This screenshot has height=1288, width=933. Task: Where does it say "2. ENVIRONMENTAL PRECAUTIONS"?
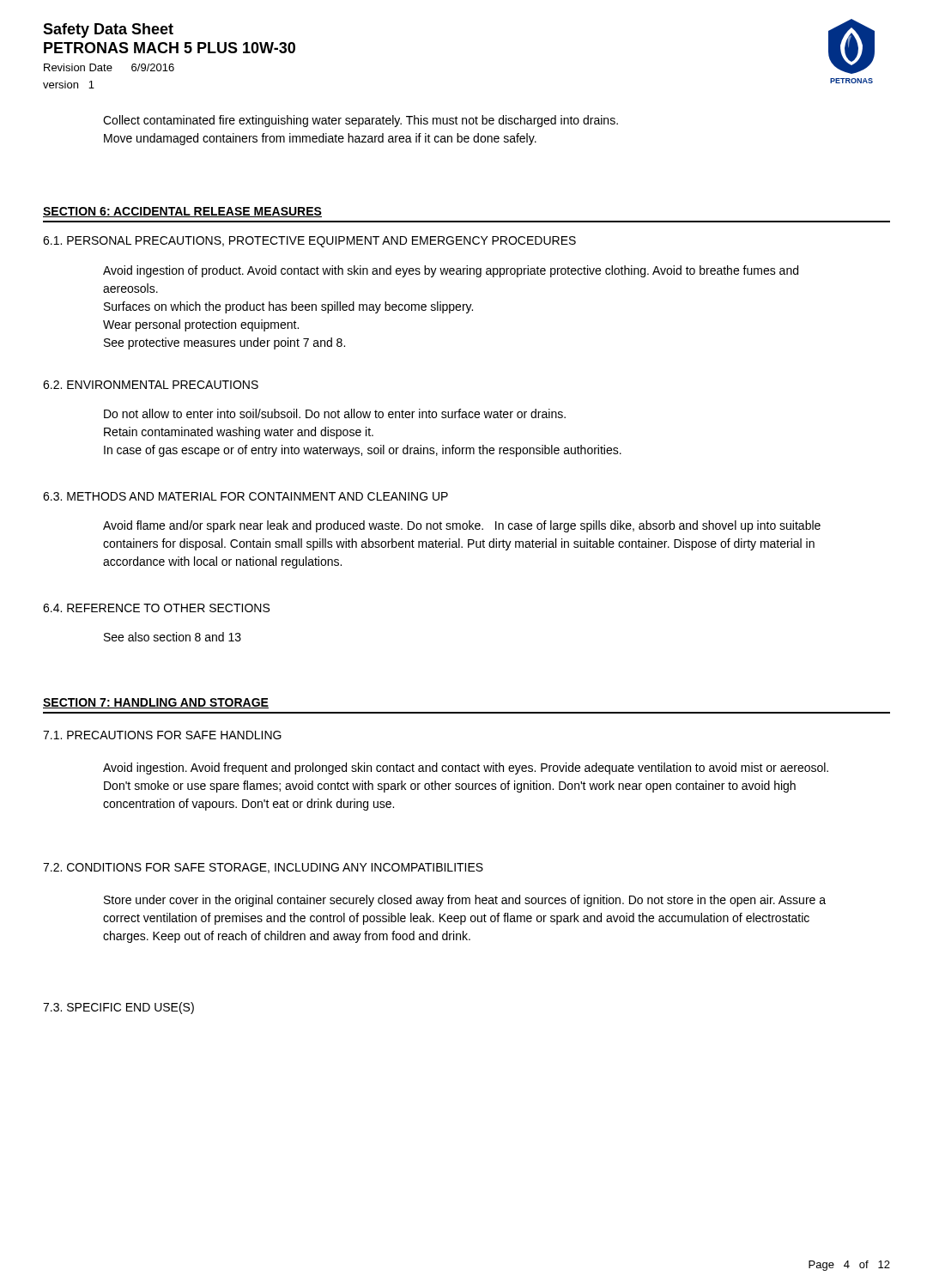pyautogui.click(x=151, y=385)
